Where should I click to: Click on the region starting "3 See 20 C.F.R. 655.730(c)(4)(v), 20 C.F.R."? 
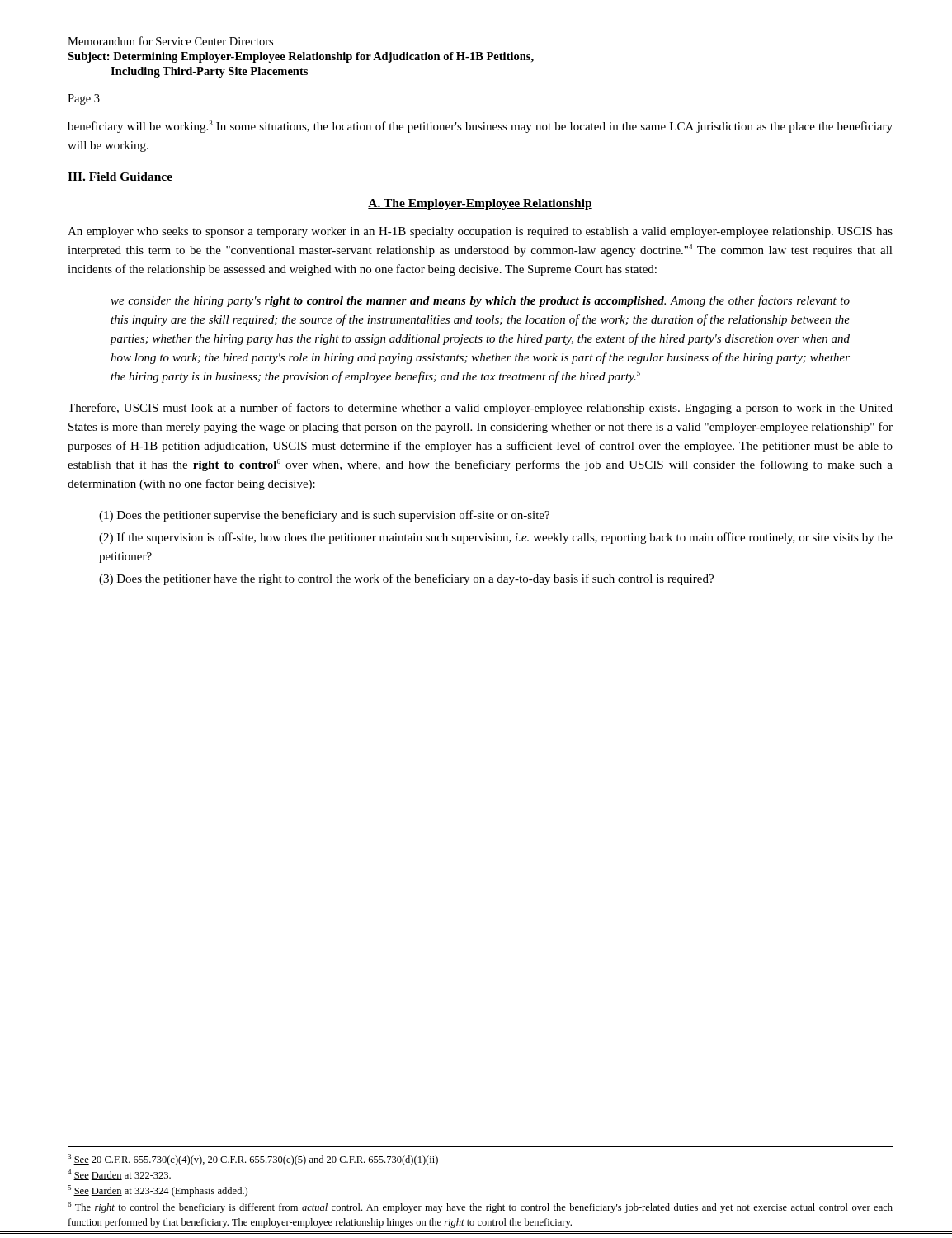pos(253,1159)
